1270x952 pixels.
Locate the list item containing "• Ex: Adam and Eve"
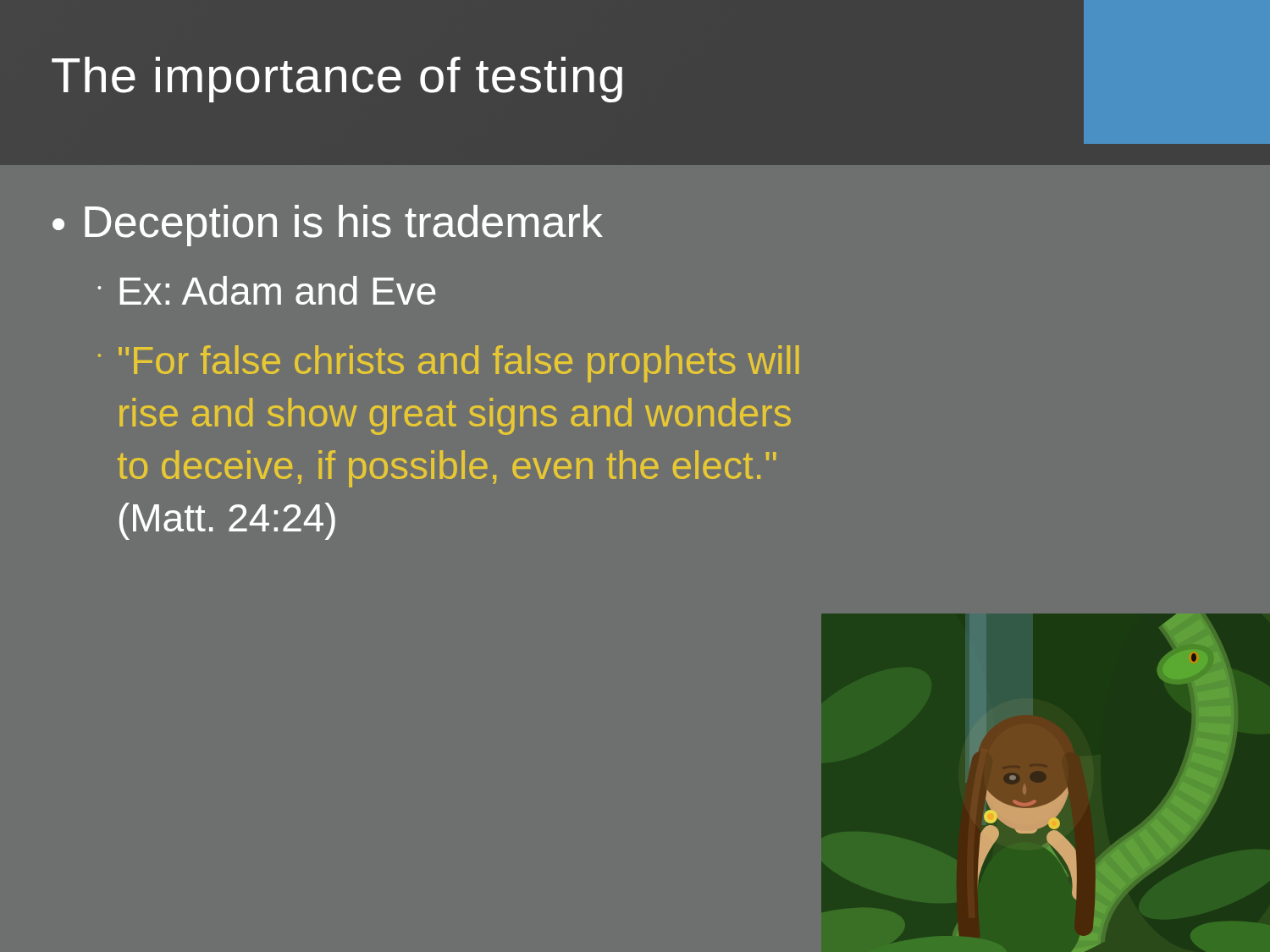click(x=267, y=292)
